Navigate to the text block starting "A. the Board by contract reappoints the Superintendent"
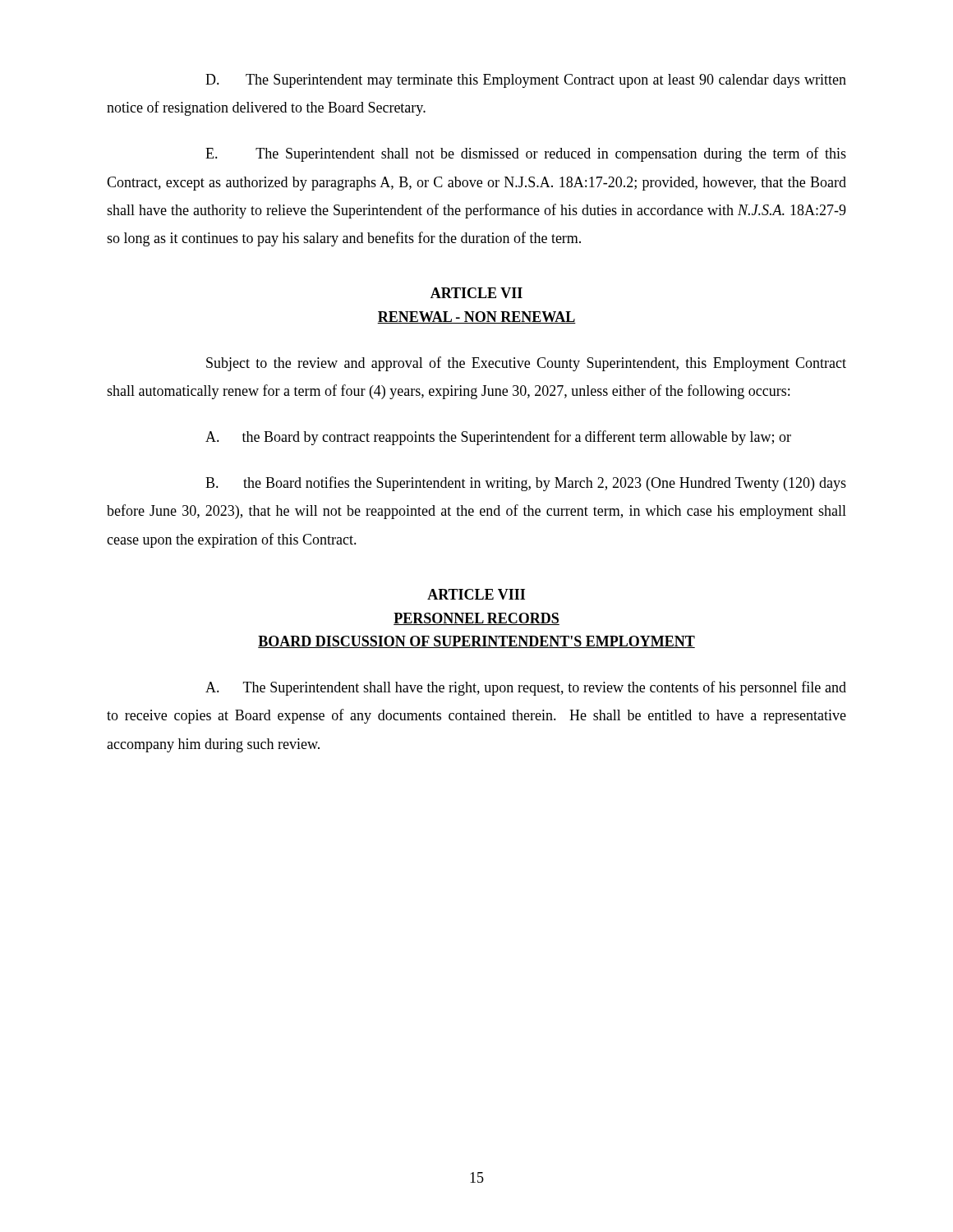Screen dimensions: 1232x953 point(476,437)
